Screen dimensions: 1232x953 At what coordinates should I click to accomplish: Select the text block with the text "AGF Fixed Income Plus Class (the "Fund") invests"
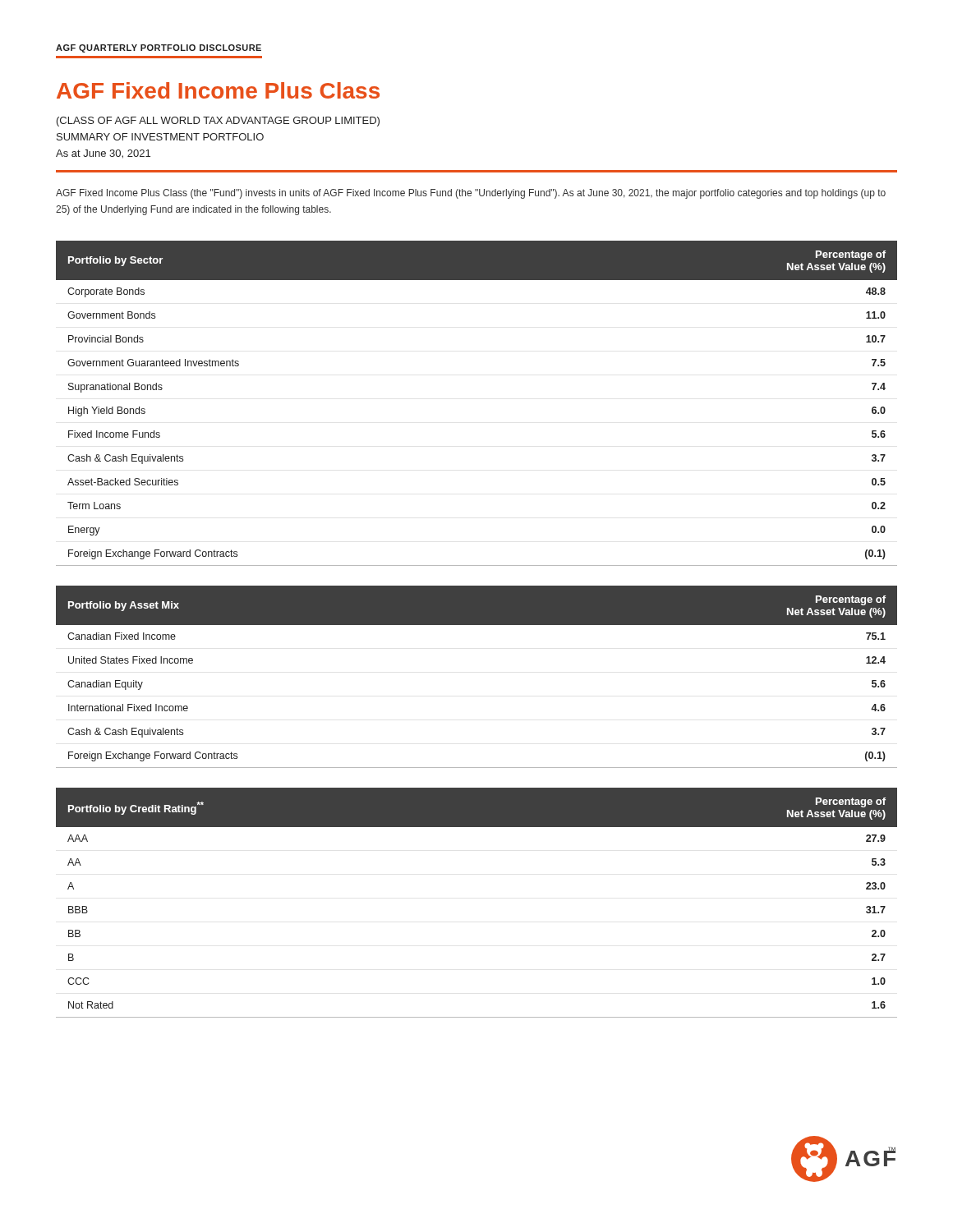[476, 202]
